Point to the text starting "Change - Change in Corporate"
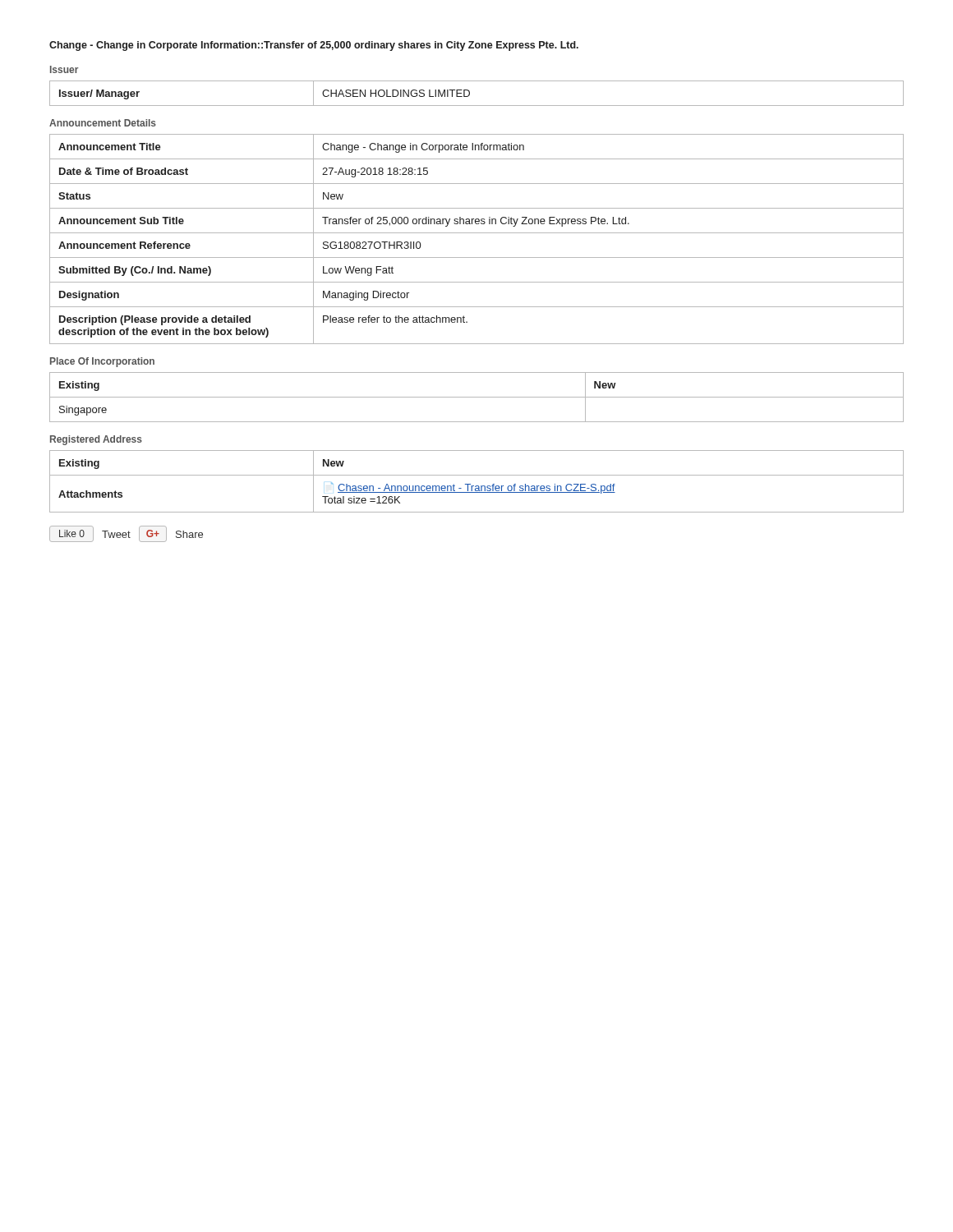 click(x=314, y=45)
